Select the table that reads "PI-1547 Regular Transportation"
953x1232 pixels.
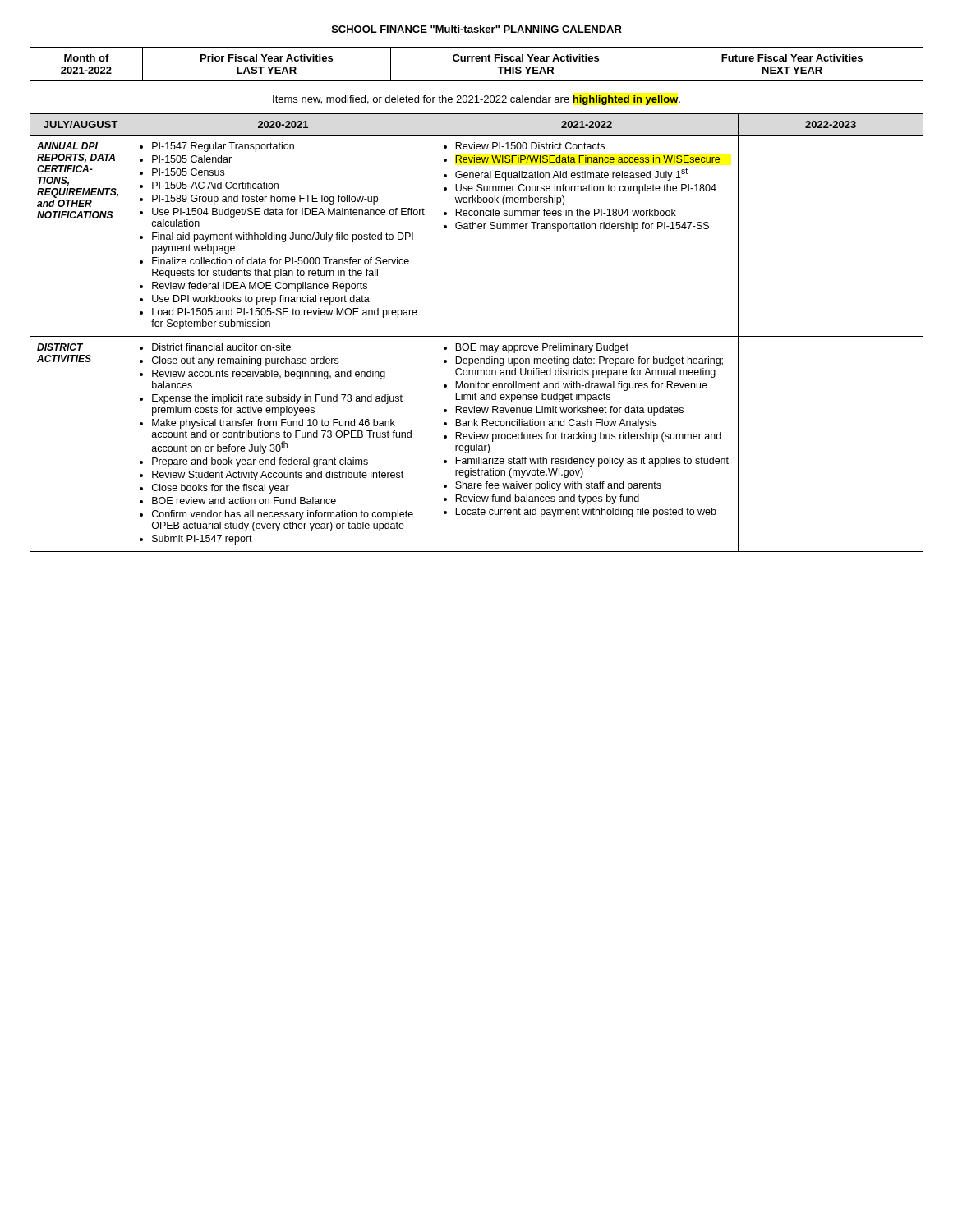(476, 333)
